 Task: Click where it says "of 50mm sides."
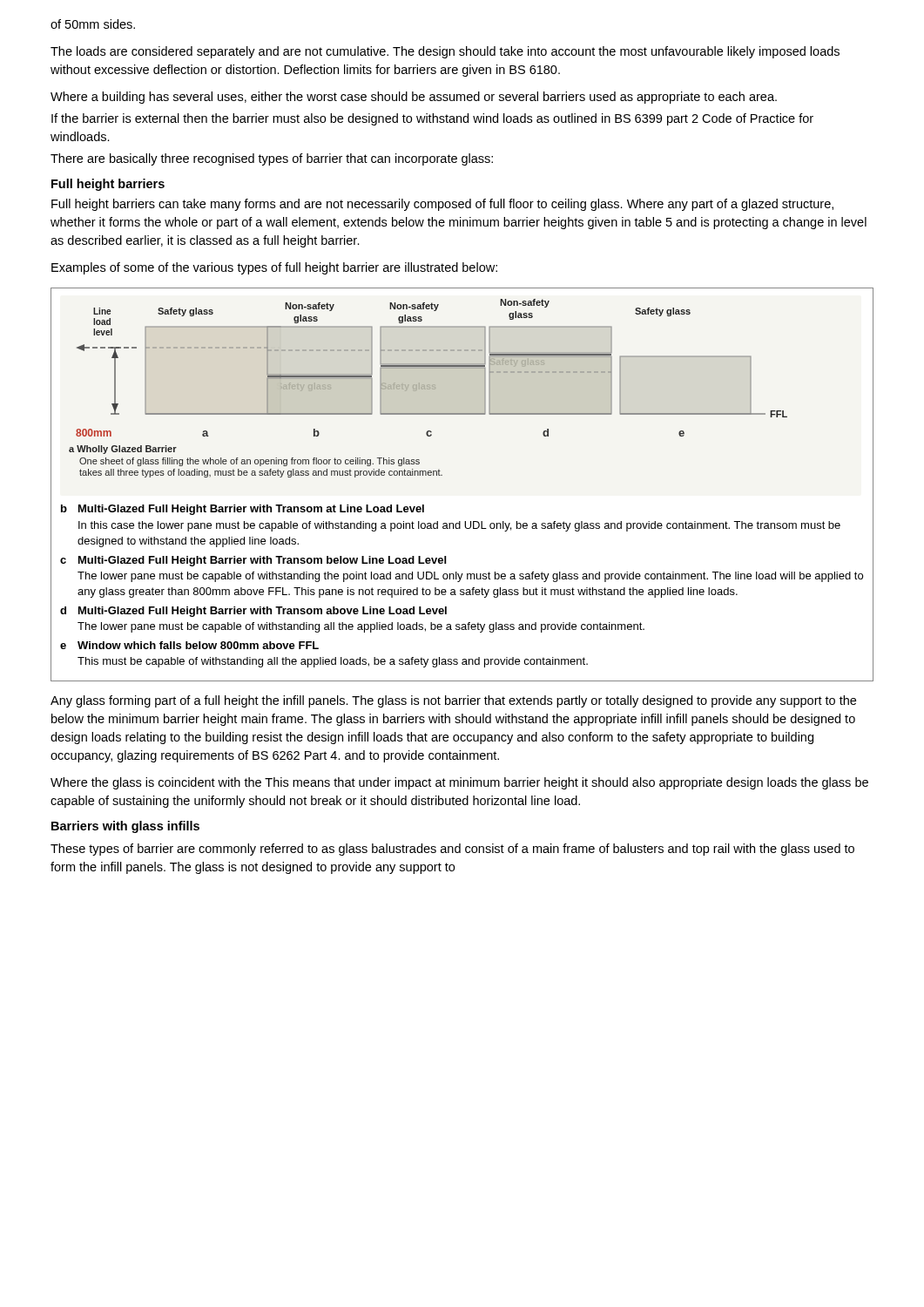[x=93, y=24]
